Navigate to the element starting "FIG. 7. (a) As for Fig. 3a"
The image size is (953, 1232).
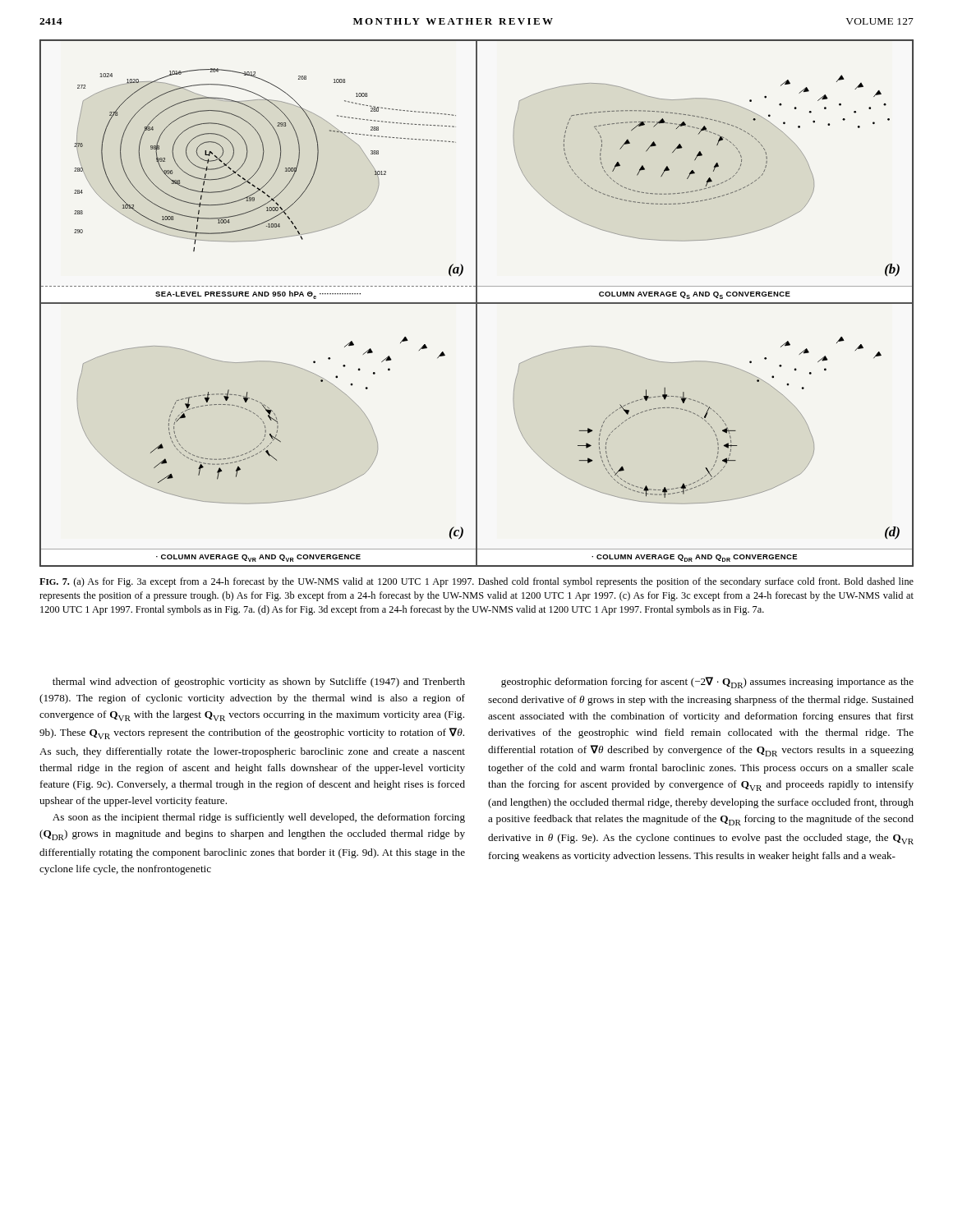pyautogui.click(x=476, y=596)
